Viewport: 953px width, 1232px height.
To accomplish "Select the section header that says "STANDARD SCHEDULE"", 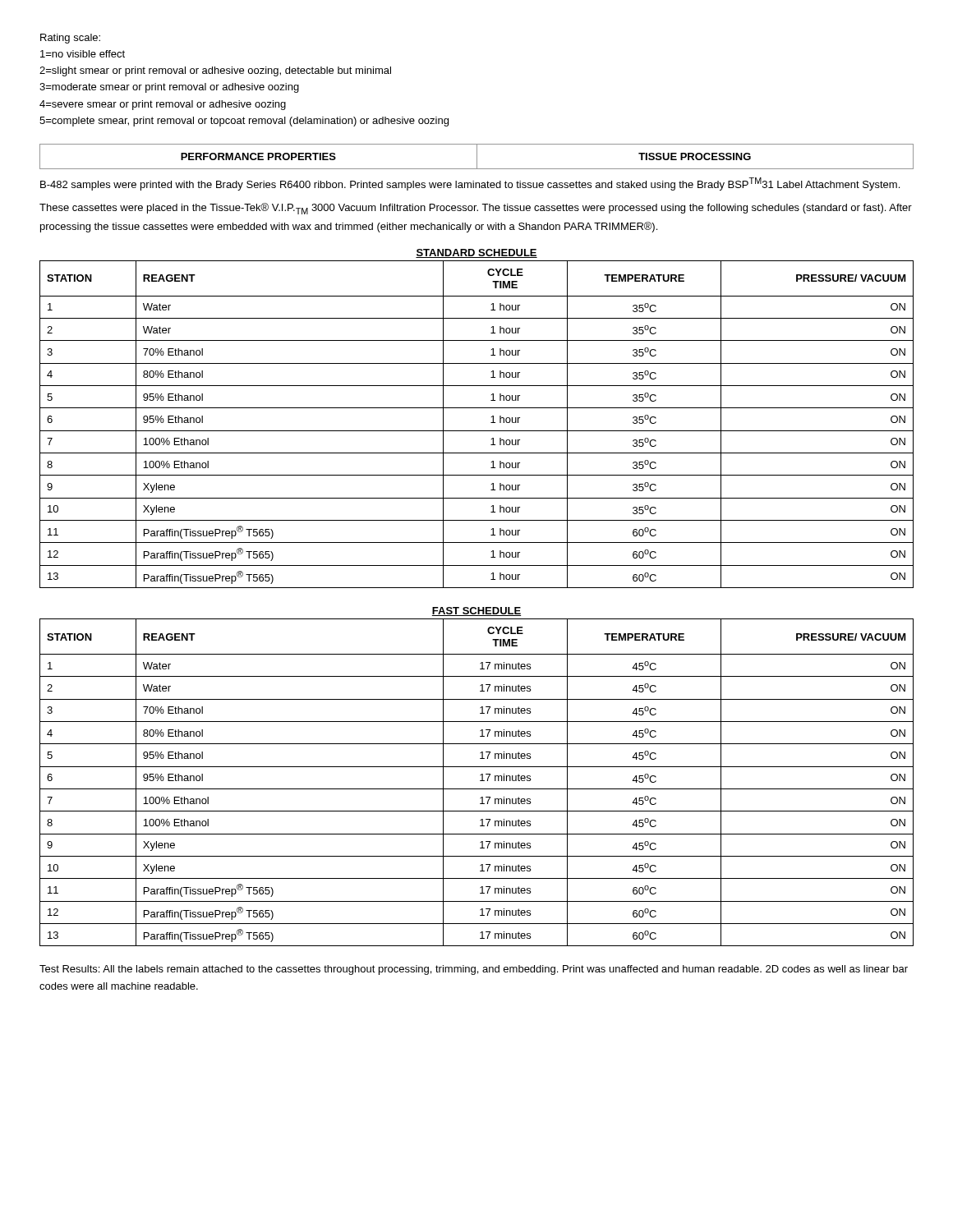I will pos(476,252).
